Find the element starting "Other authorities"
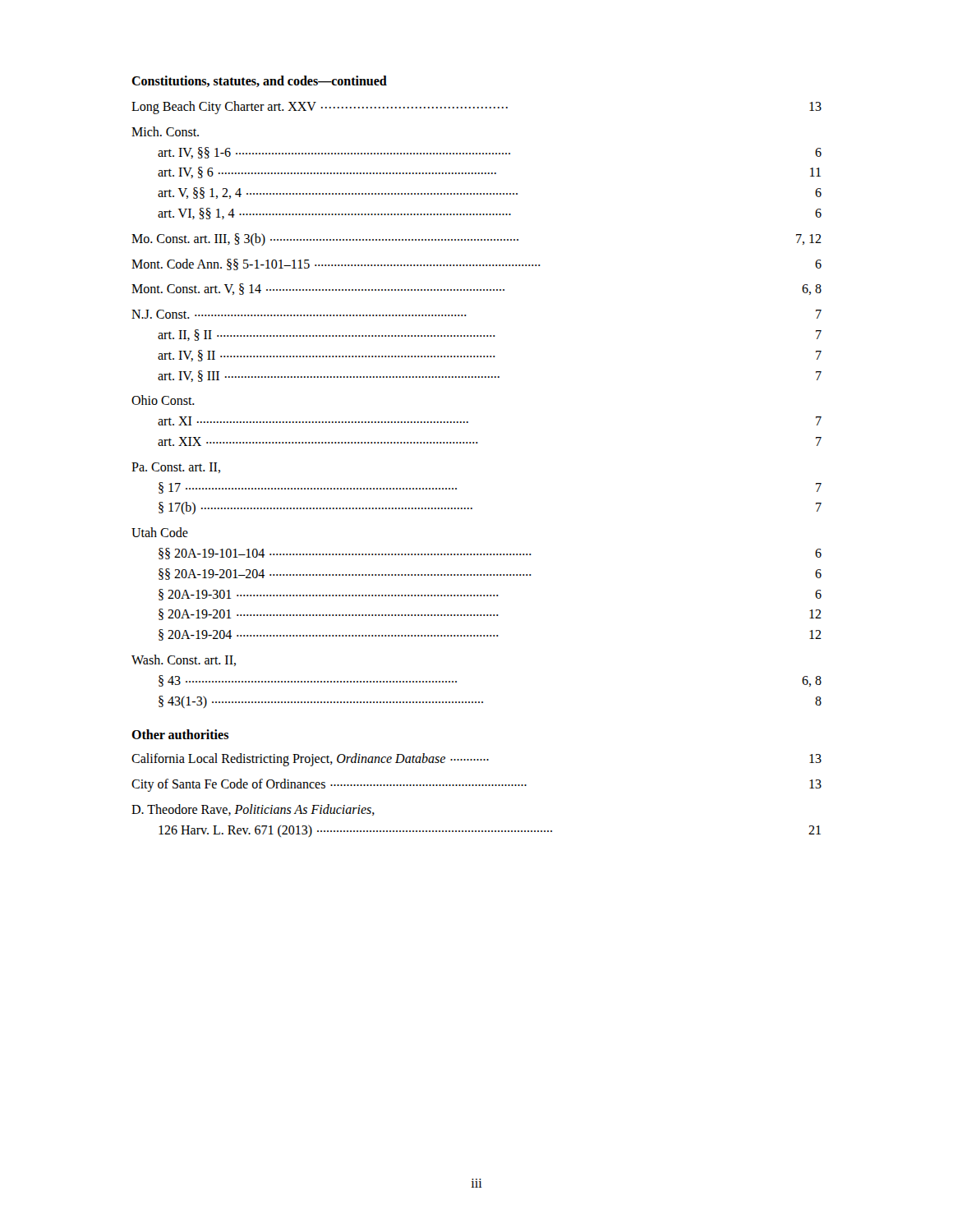The height and width of the screenshot is (1232, 953). click(180, 735)
